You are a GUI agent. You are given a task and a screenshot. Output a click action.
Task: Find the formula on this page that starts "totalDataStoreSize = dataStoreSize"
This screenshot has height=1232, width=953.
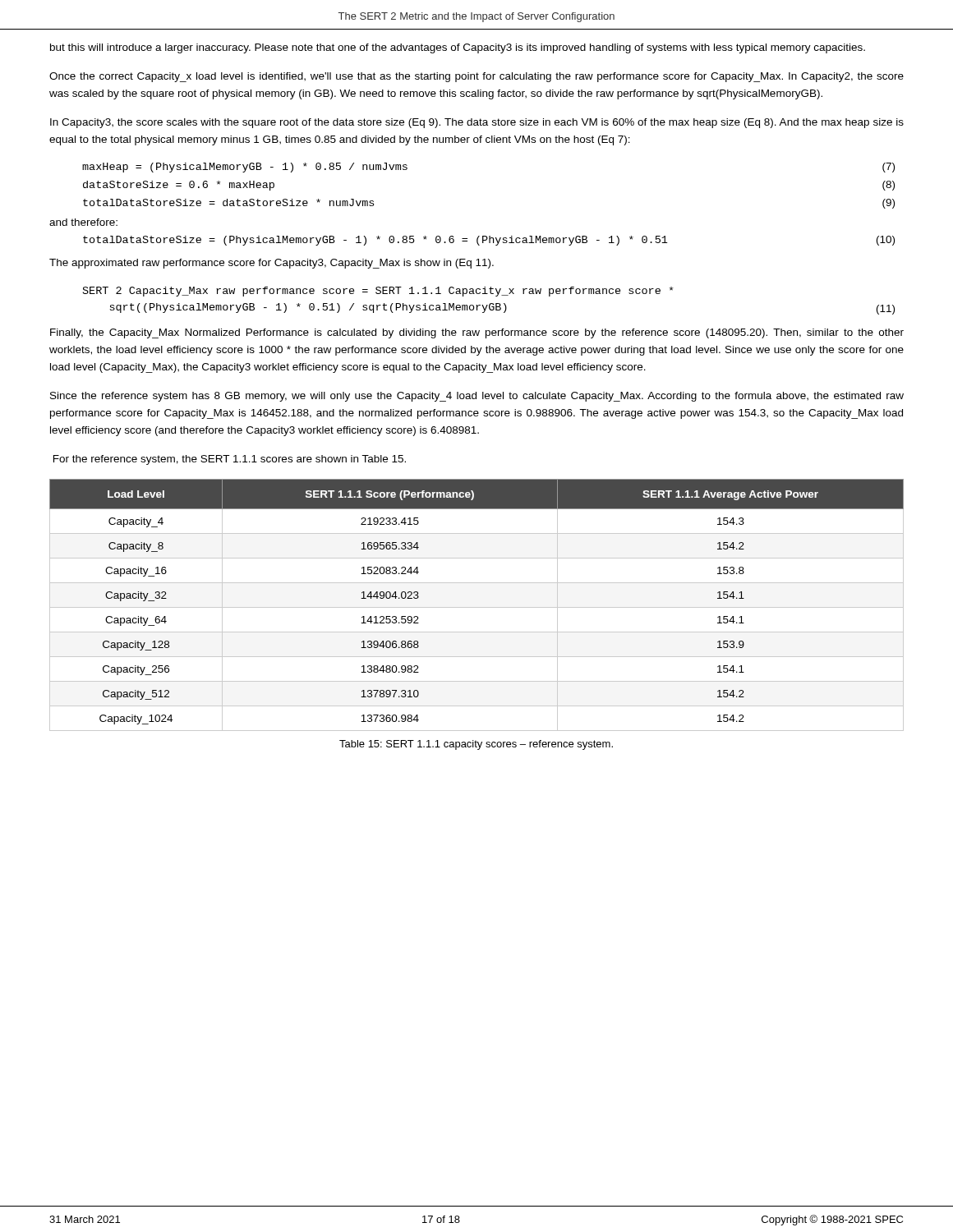tap(224, 203)
